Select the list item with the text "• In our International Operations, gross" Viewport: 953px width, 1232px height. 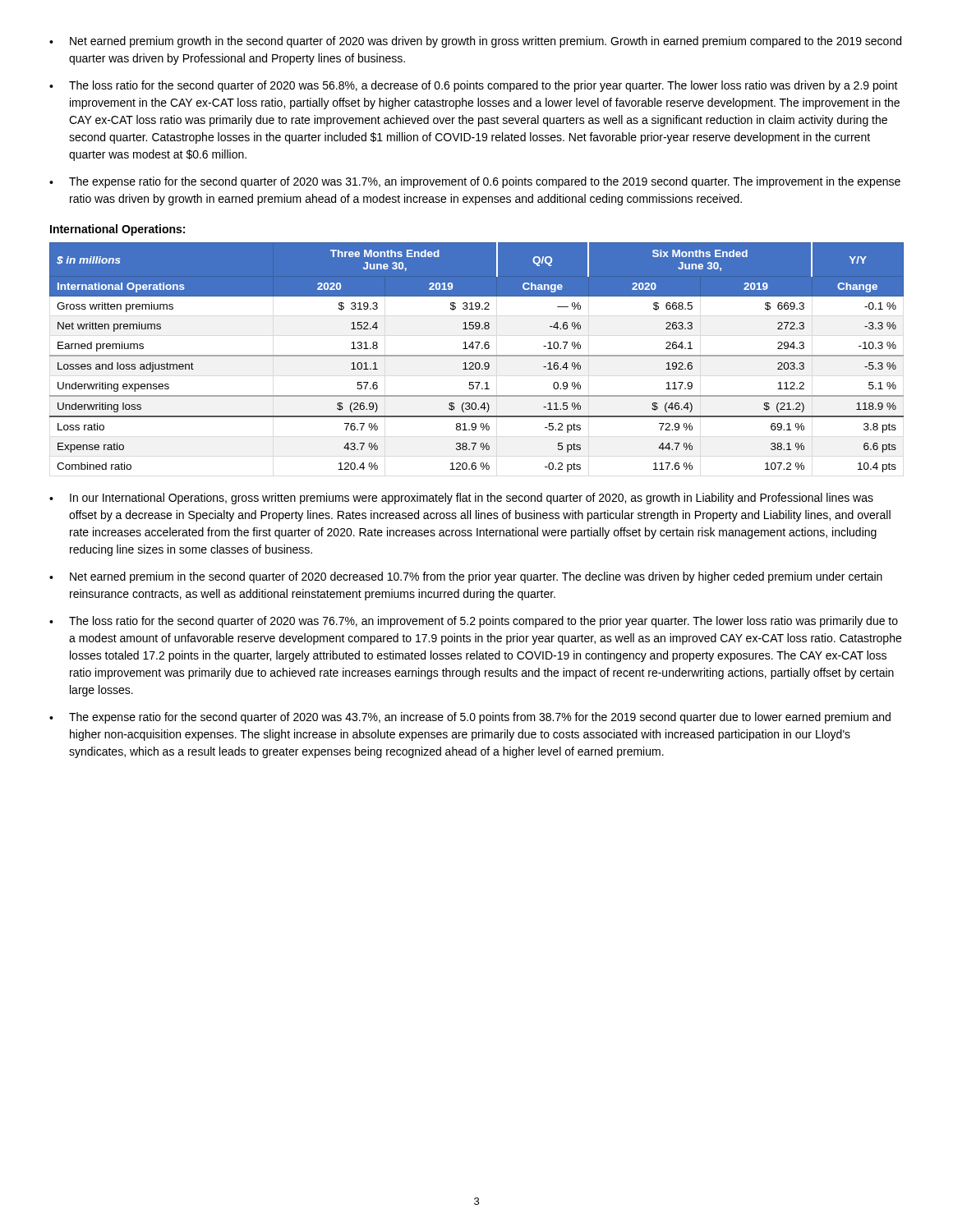coord(476,524)
